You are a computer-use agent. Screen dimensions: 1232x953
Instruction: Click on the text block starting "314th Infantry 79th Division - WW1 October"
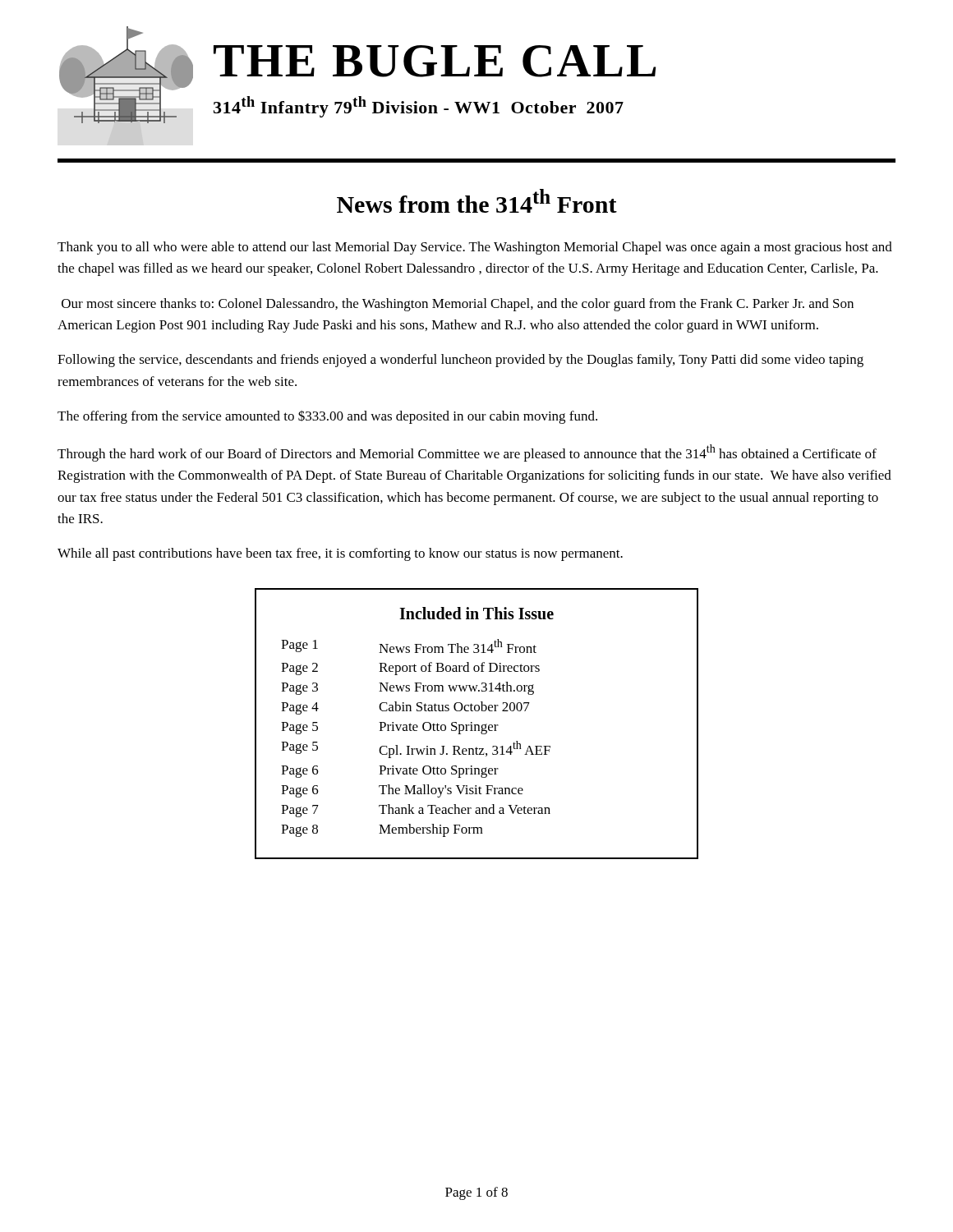coord(418,106)
